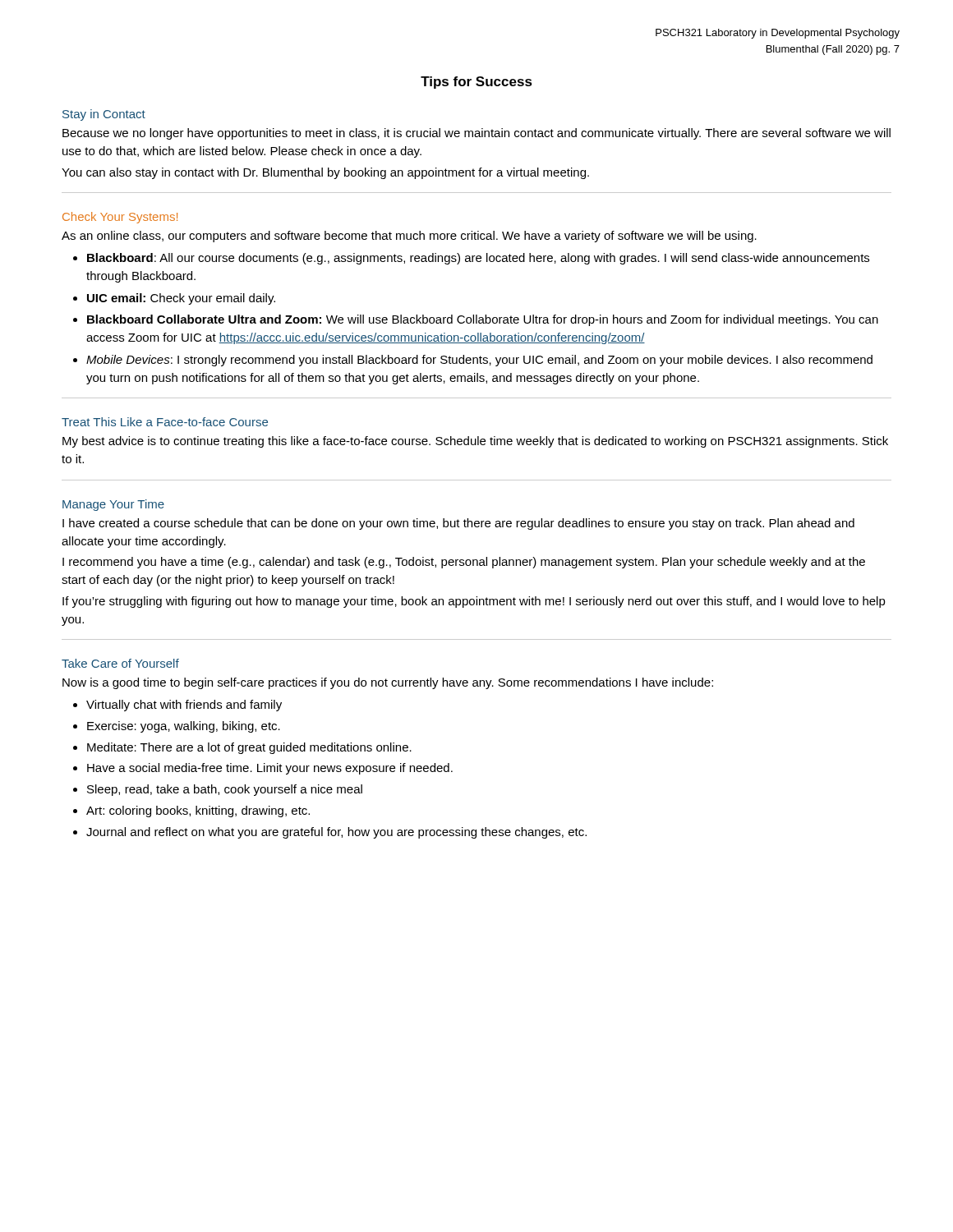Point to the block starting "Sleep, read, take a bath,"
Screen dimensions: 1232x953
coord(225,789)
